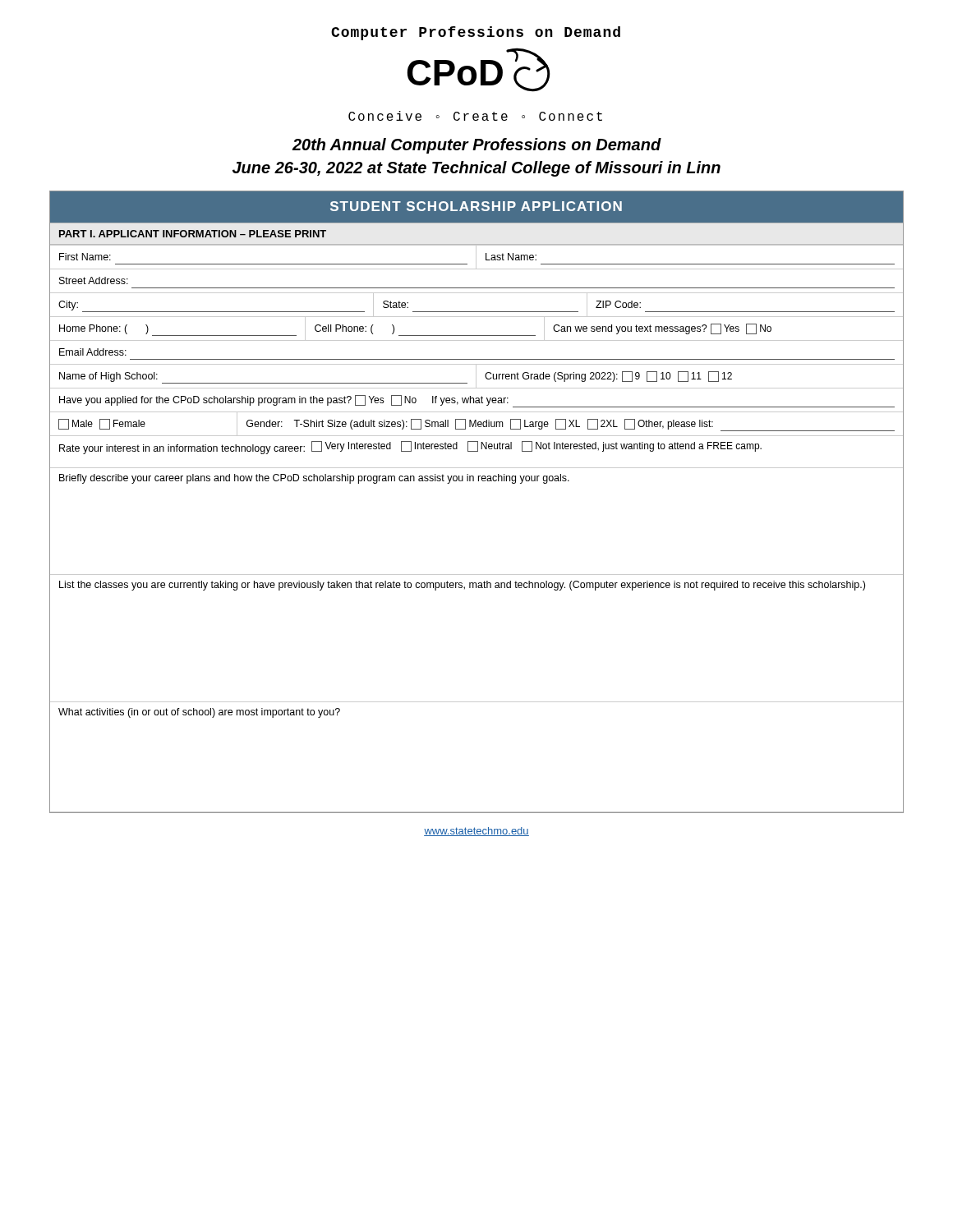Point to "Email Address:"

coord(476,352)
